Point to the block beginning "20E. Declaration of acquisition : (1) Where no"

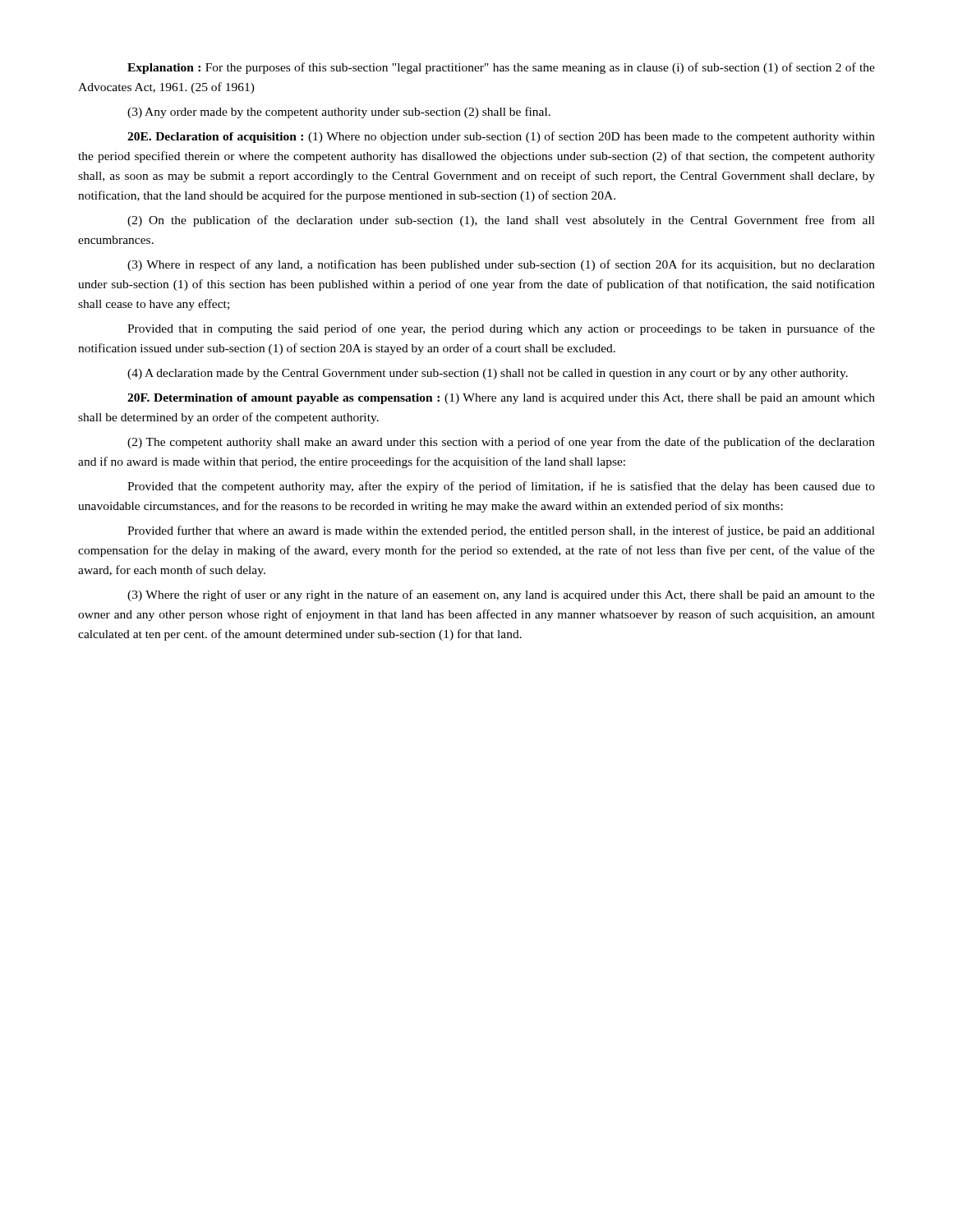tap(476, 166)
